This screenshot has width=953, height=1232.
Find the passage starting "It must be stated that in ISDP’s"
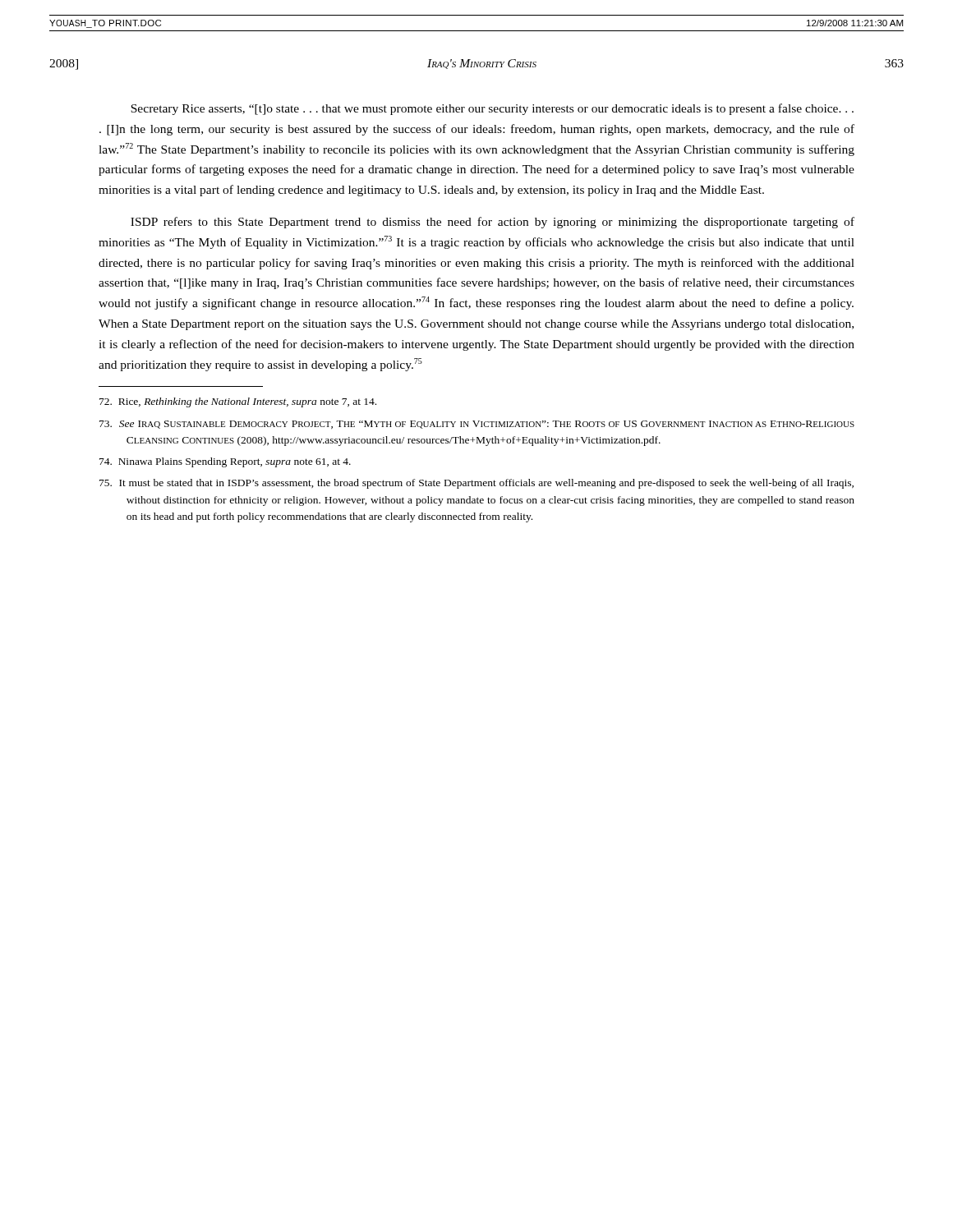[476, 499]
